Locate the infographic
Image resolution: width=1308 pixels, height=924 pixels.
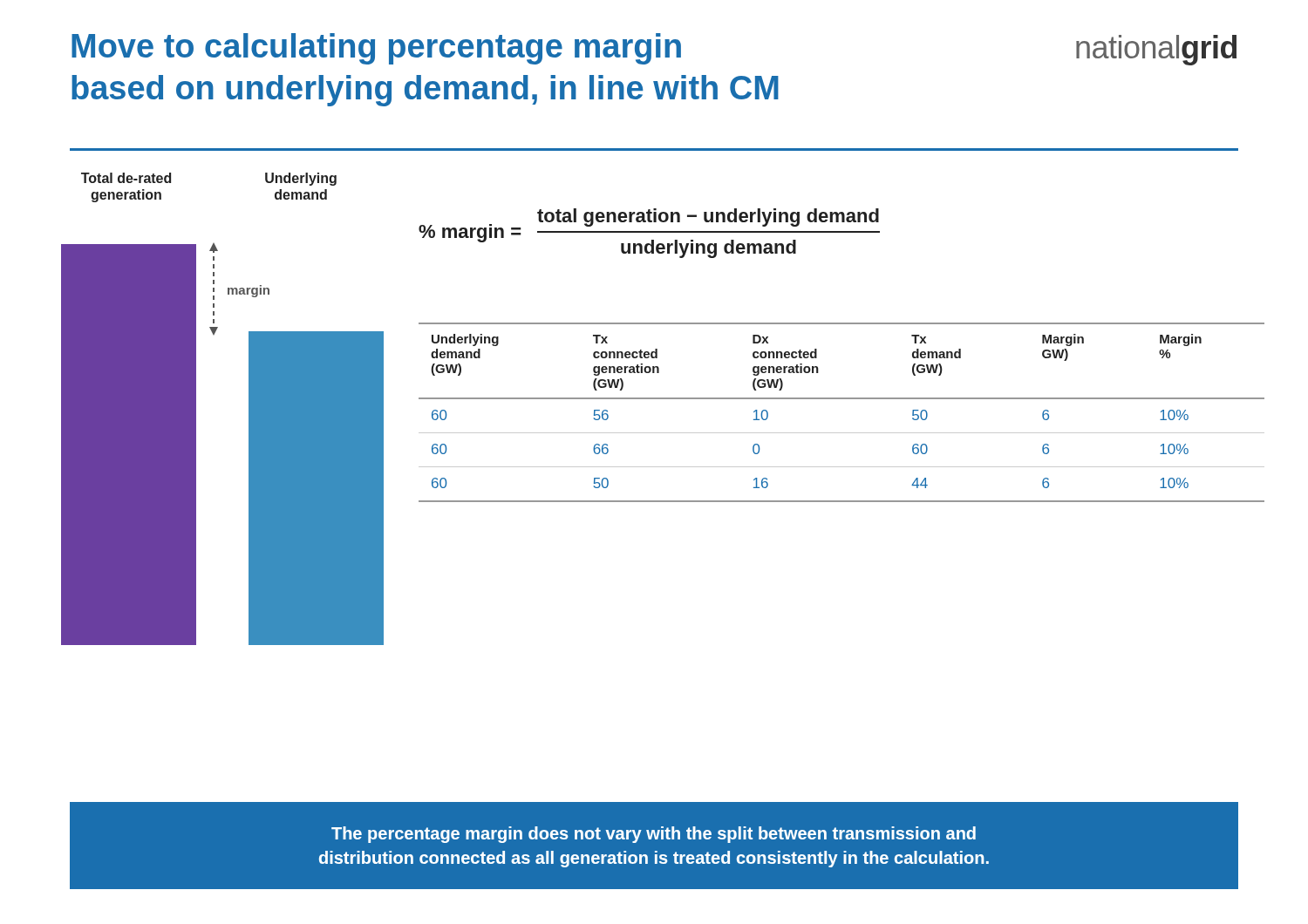(240, 442)
